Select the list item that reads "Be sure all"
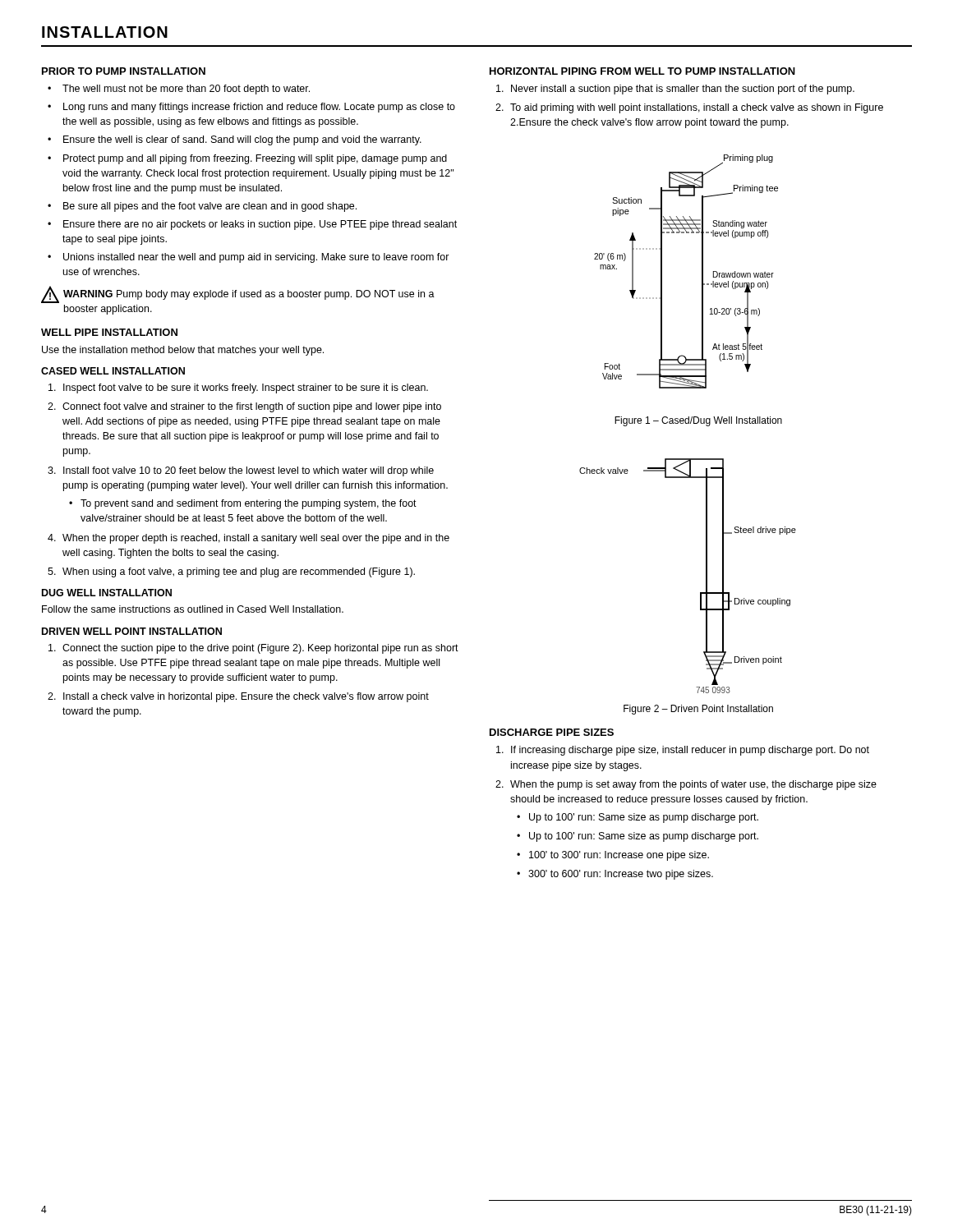Image resolution: width=953 pixels, height=1232 pixels. pyautogui.click(x=210, y=206)
